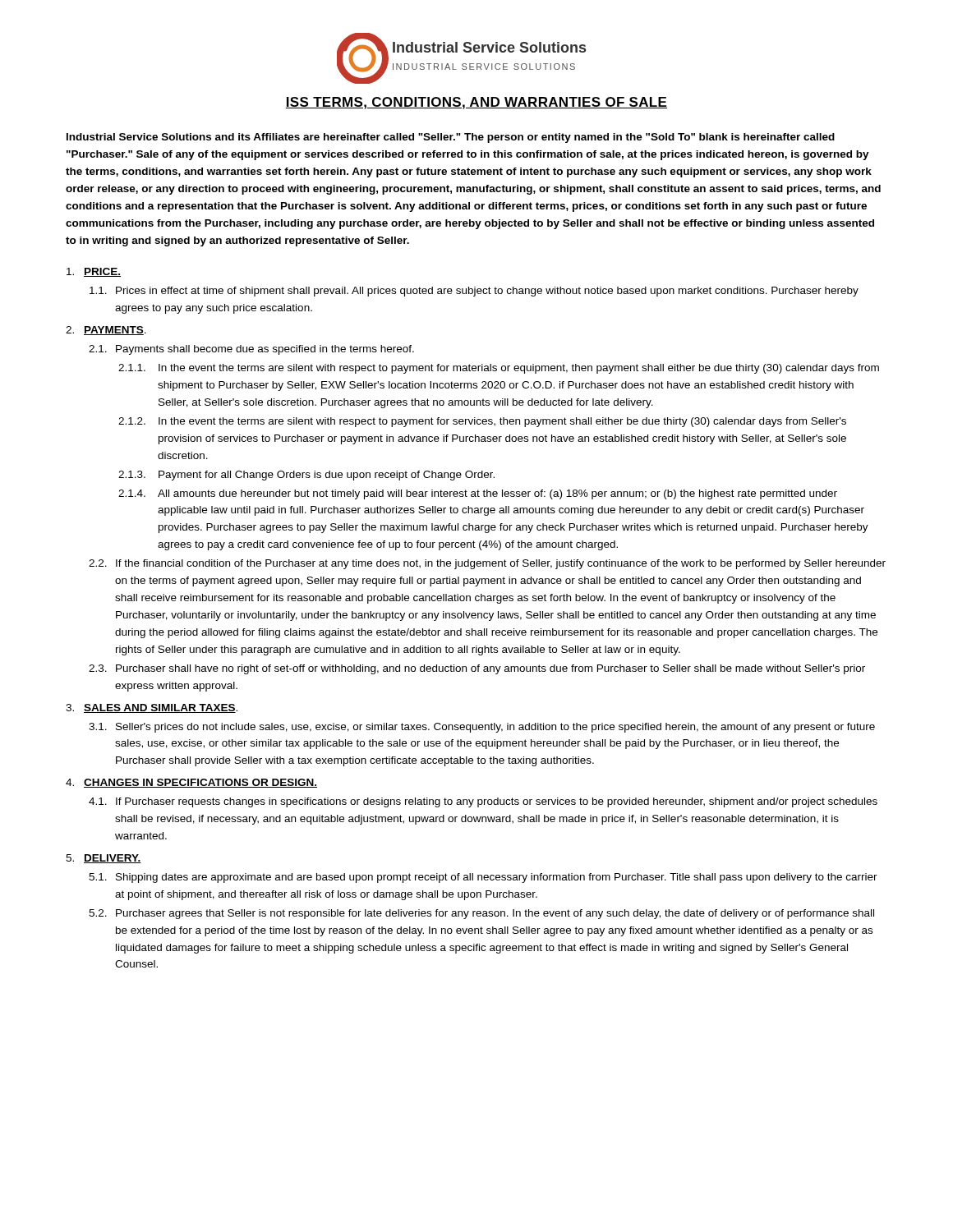Point to the region starting "3. SALES AND SIMILAR"

click(476, 735)
